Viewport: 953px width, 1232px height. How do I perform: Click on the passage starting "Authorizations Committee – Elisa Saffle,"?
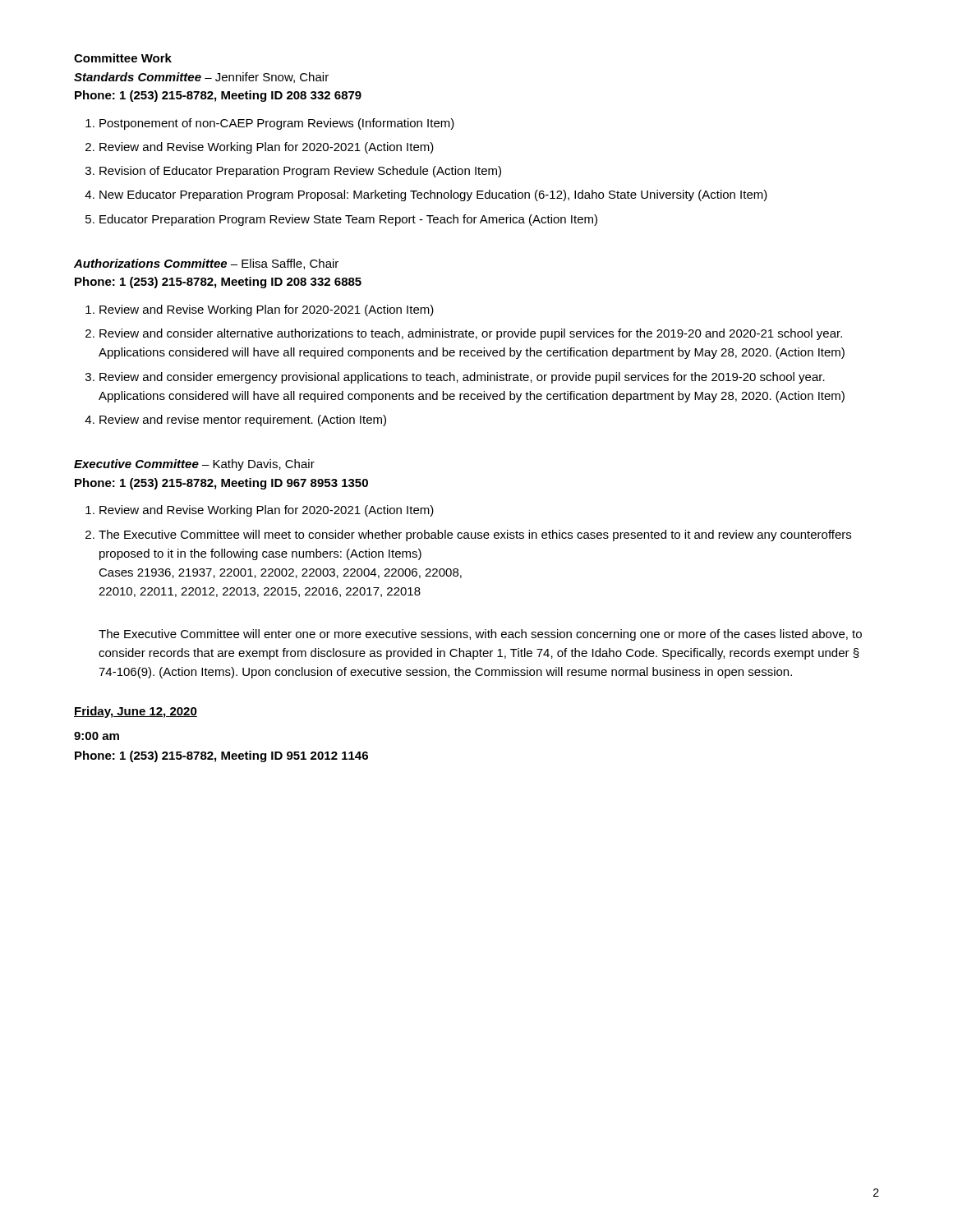[218, 272]
